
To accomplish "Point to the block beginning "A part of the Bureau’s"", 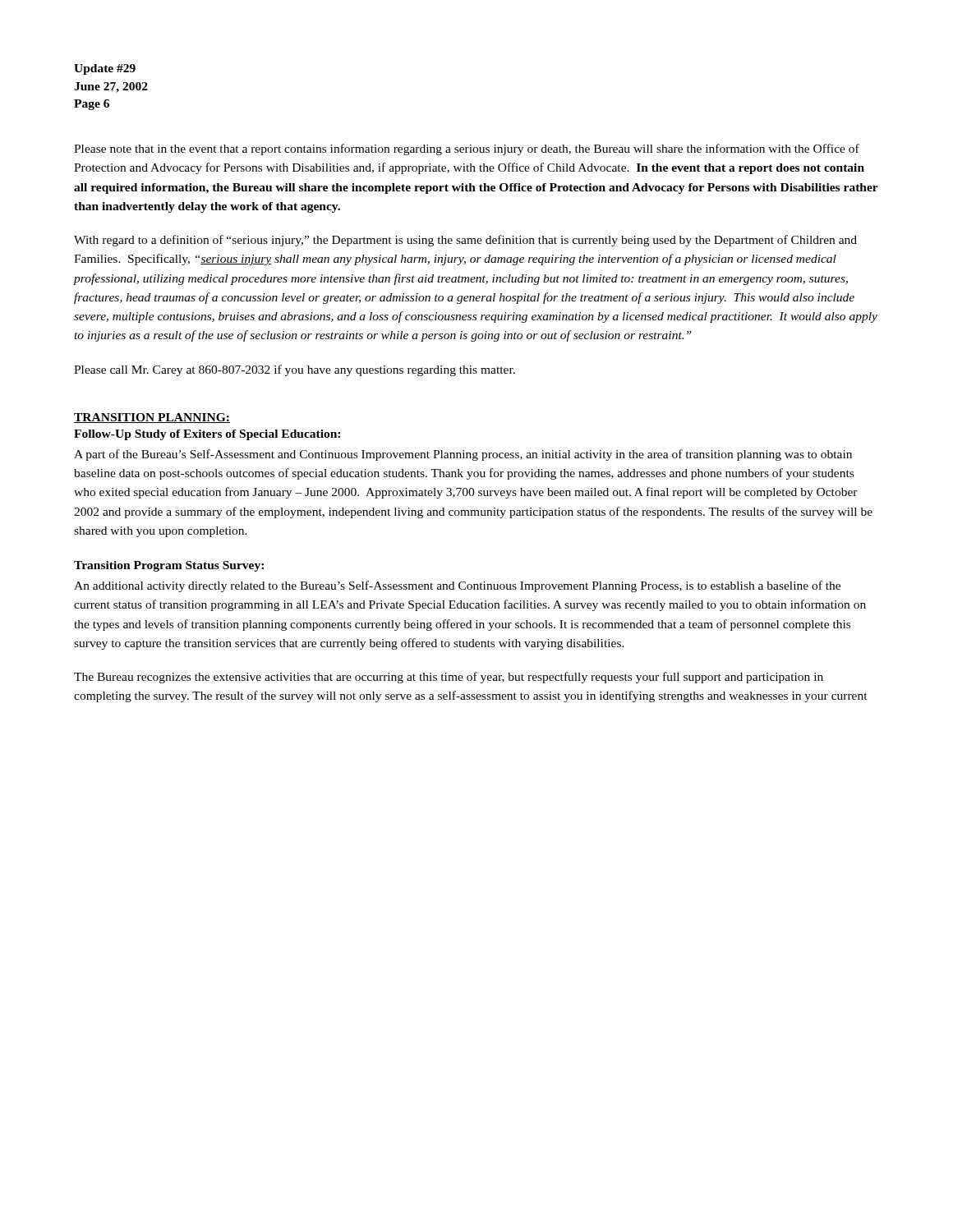I will (x=473, y=492).
